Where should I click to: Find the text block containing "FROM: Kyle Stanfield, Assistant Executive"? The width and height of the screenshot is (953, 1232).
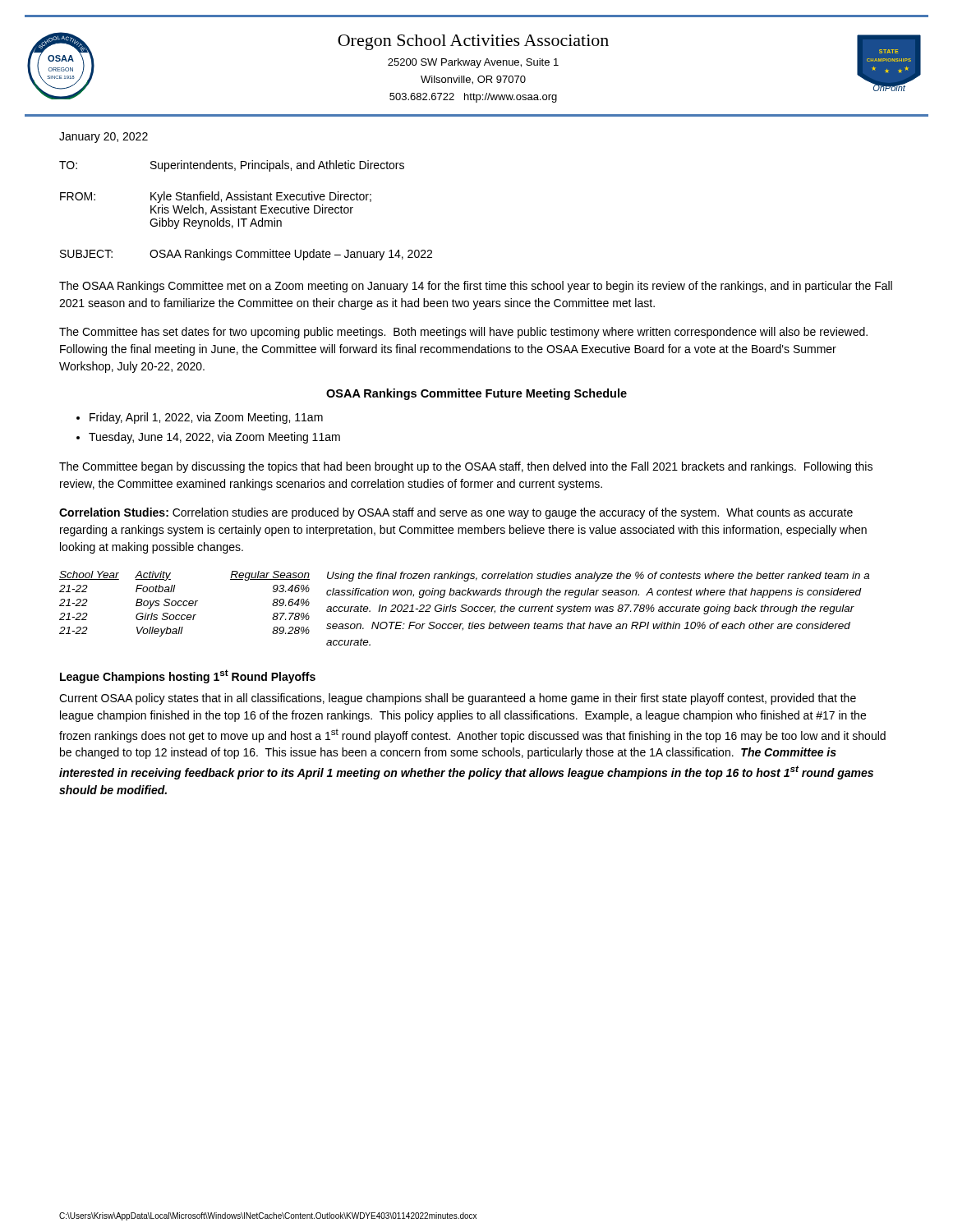coord(216,197)
